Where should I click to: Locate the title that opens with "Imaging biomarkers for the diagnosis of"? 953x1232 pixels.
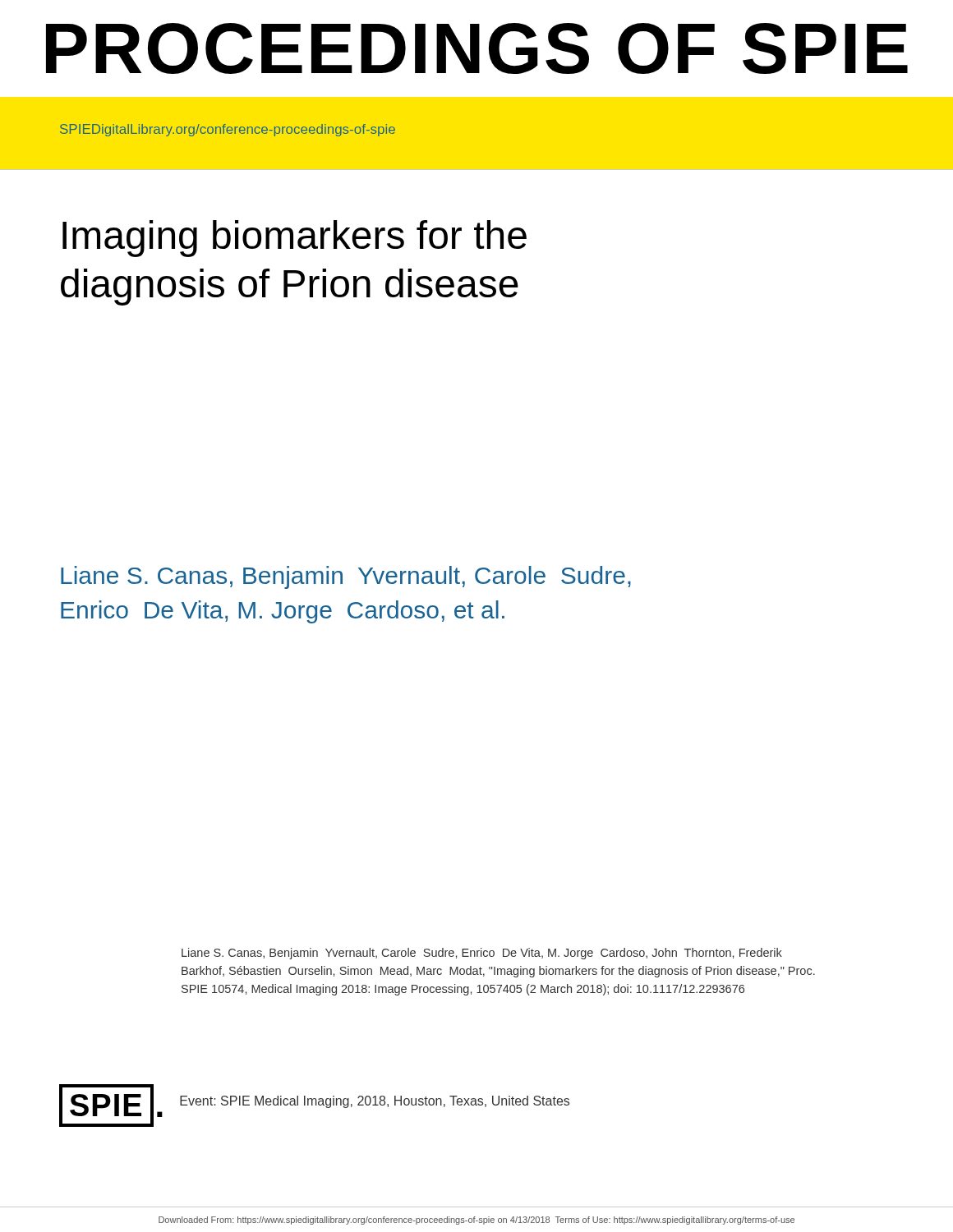pyautogui.click(x=294, y=259)
